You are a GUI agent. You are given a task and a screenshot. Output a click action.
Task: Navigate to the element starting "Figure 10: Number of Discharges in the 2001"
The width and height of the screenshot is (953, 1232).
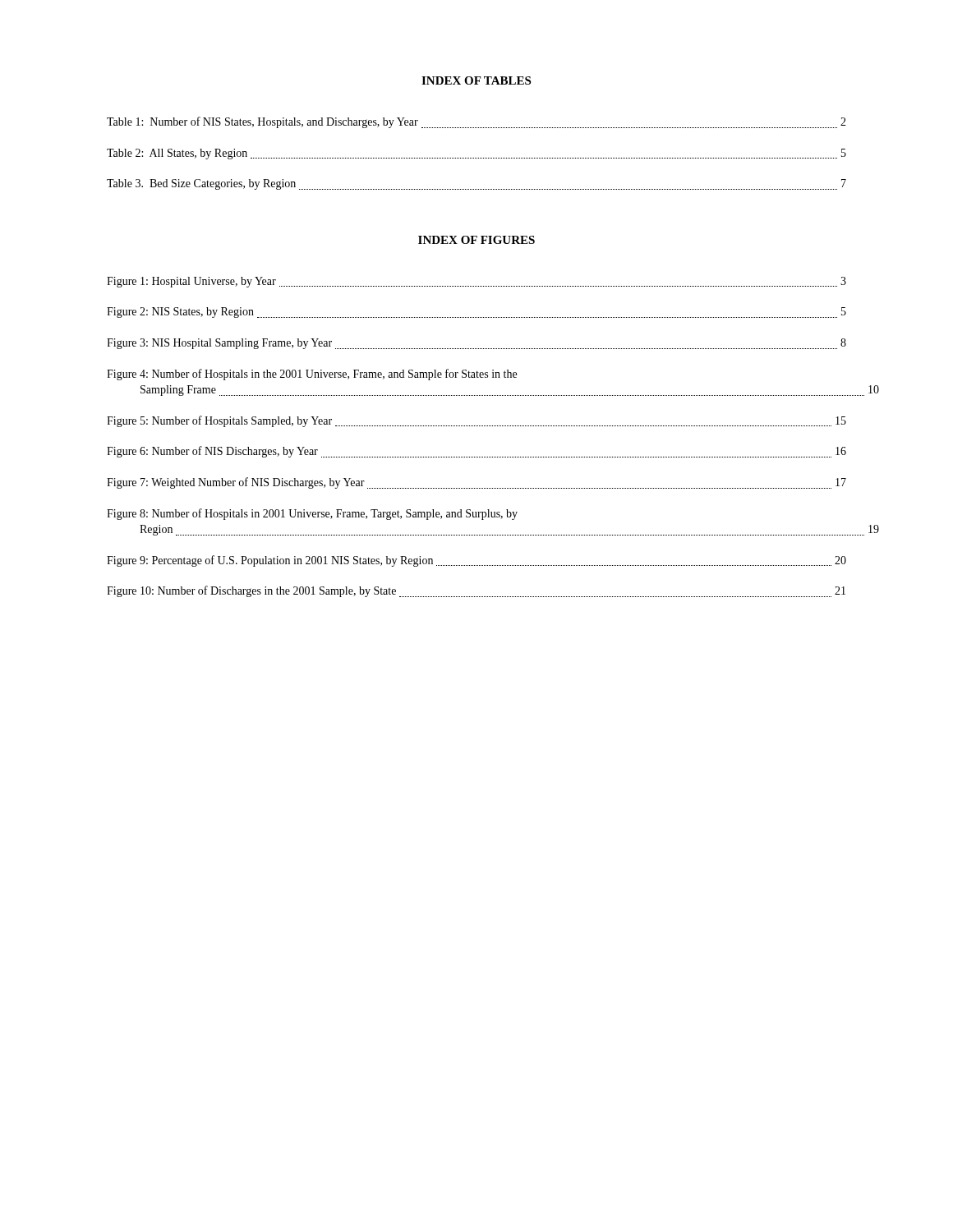[476, 591]
